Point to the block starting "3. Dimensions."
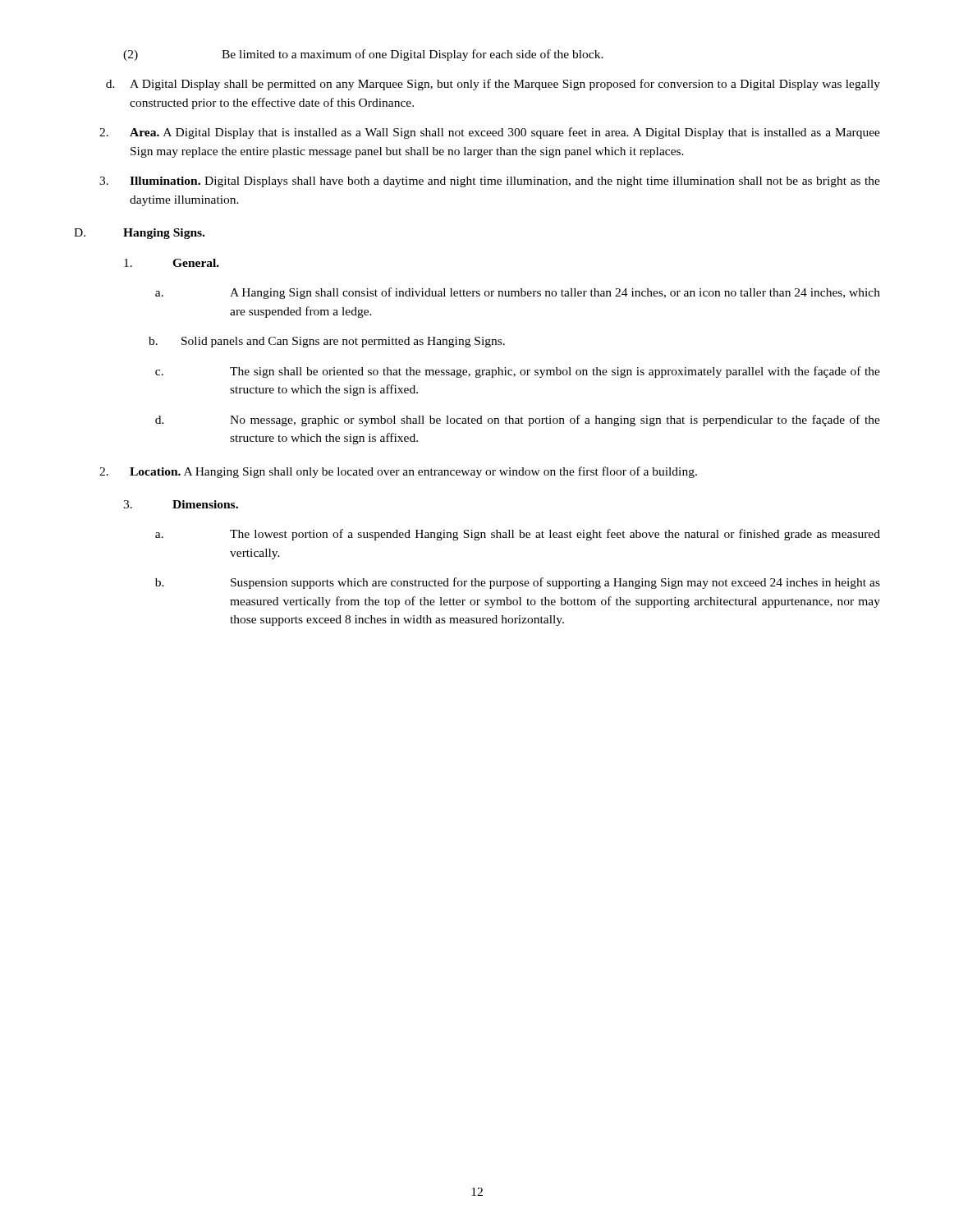Image resolution: width=954 pixels, height=1232 pixels. point(181,504)
